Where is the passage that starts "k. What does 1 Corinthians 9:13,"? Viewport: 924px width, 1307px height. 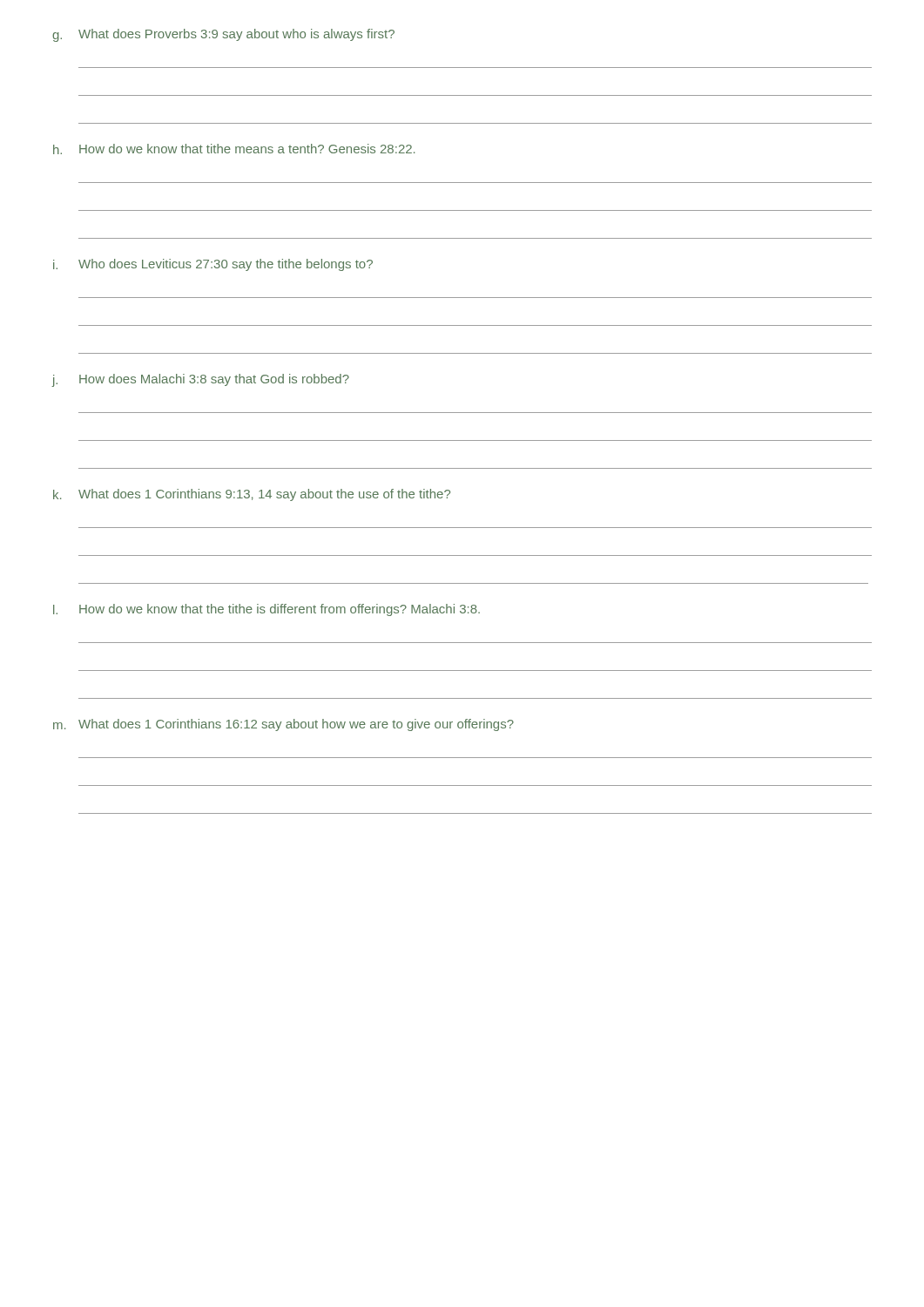[462, 535]
